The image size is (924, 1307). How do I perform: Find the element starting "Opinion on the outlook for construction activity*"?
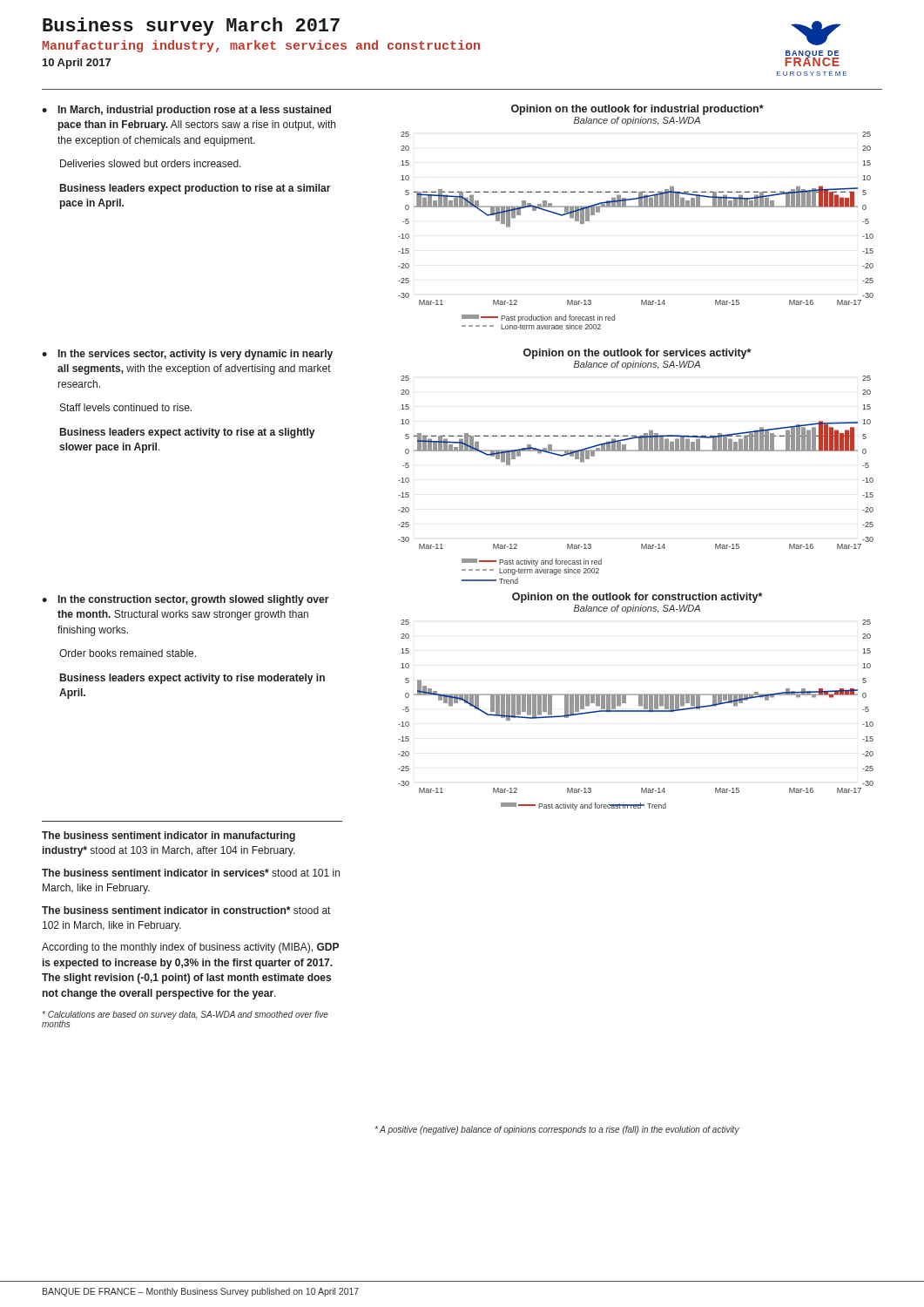pyautogui.click(x=637, y=597)
